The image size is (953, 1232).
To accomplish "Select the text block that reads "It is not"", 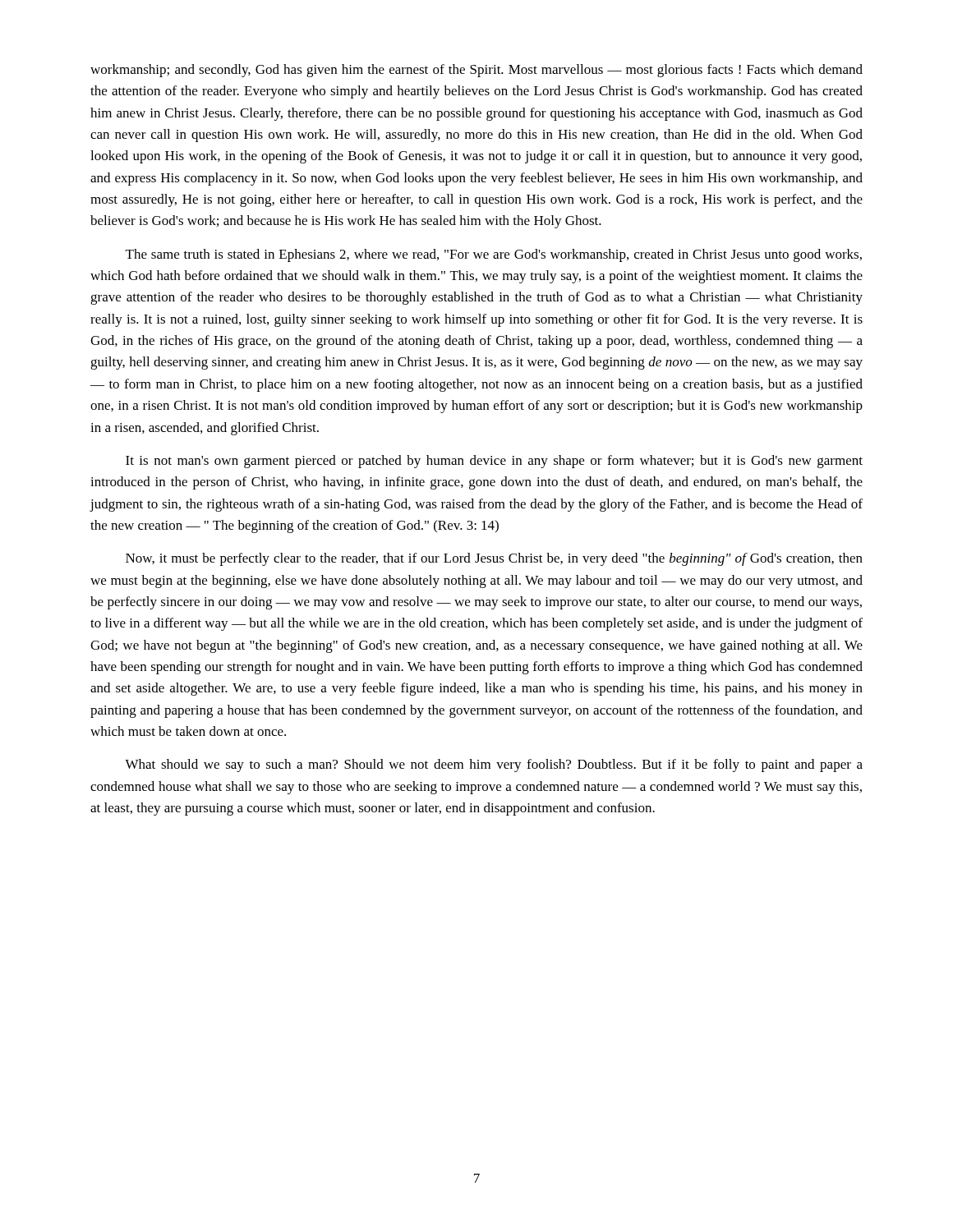I will click(476, 493).
